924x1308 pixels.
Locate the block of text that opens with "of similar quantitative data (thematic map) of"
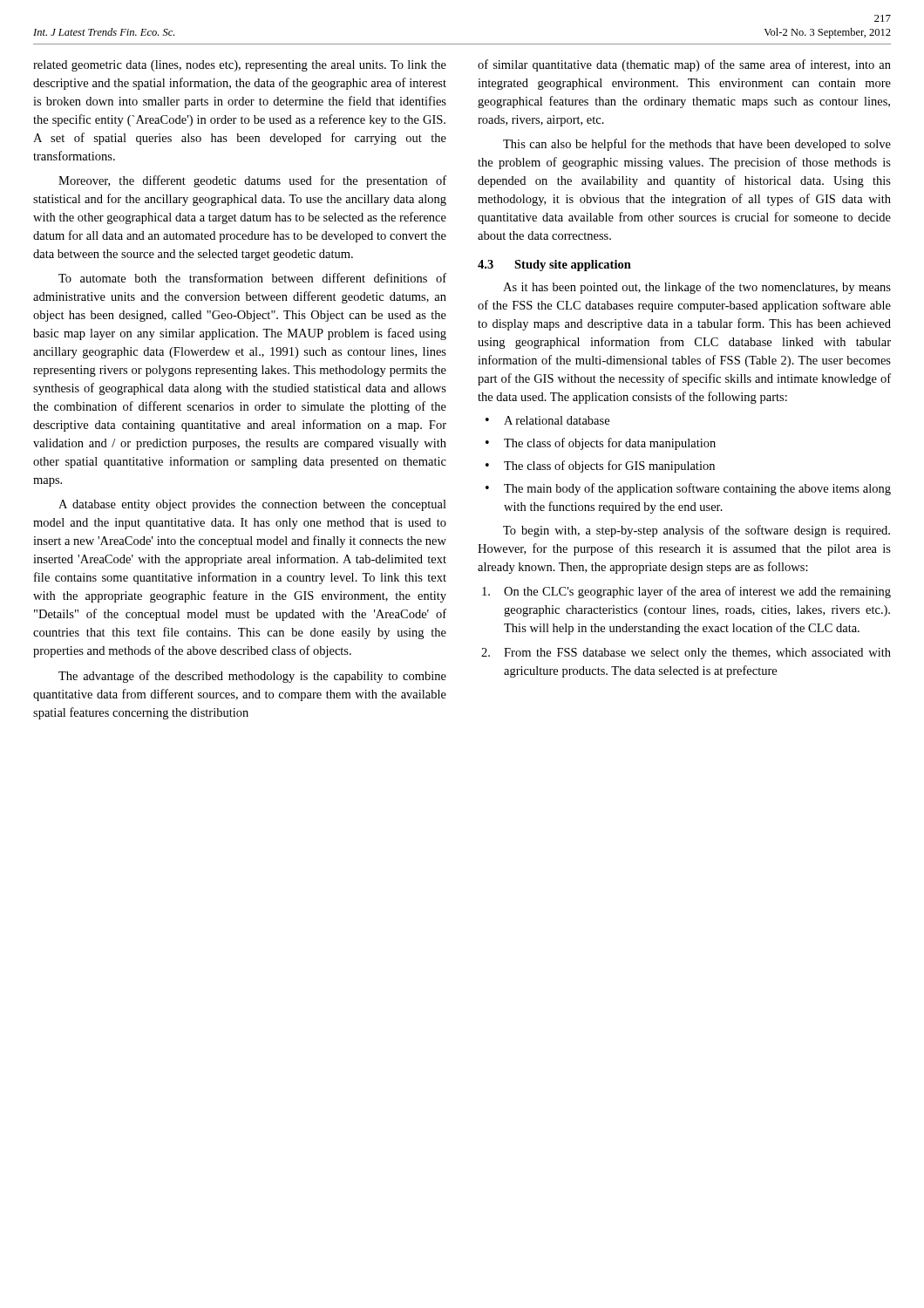point(684,92)
